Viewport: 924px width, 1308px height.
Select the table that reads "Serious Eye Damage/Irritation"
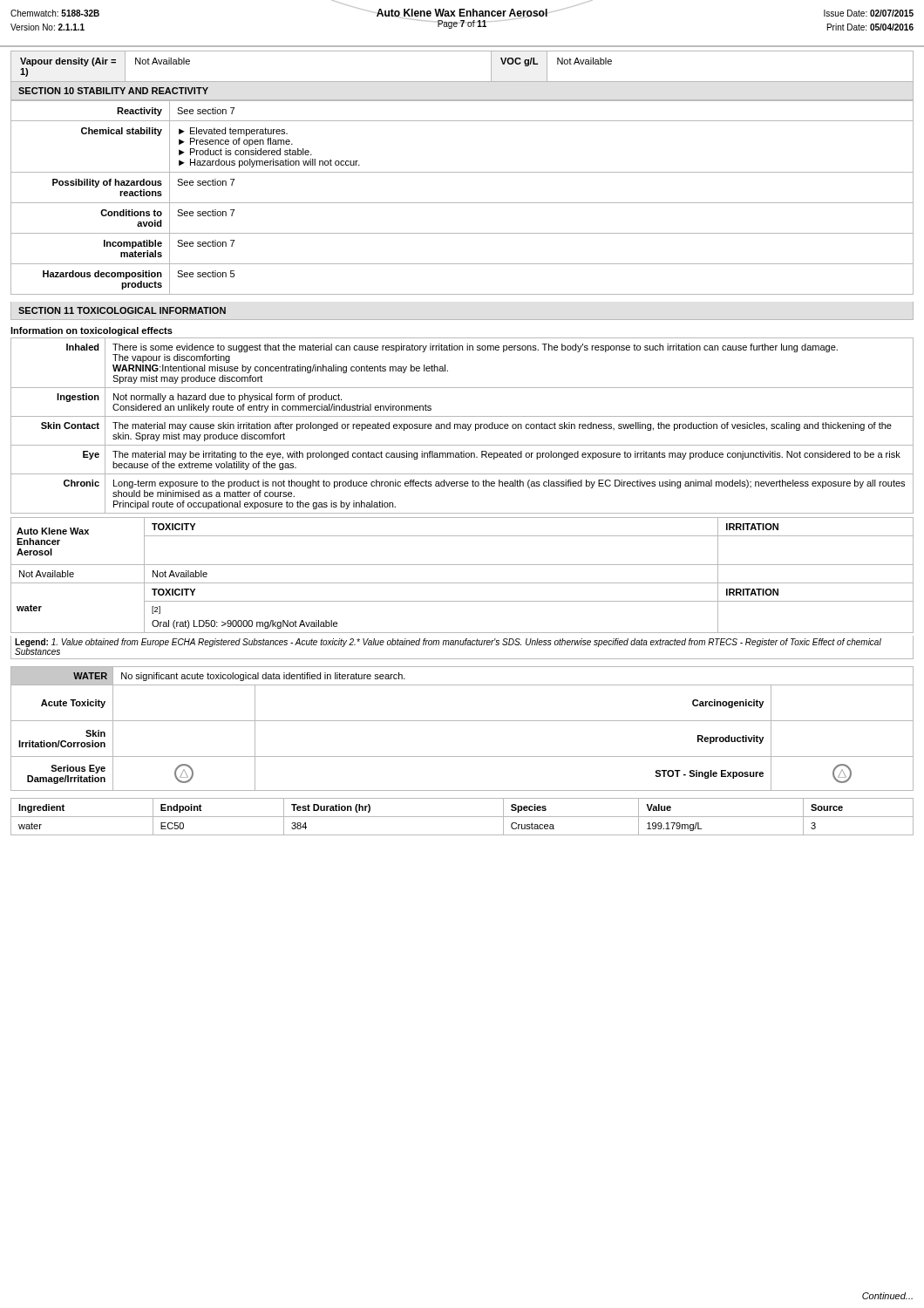pos(462,728)
